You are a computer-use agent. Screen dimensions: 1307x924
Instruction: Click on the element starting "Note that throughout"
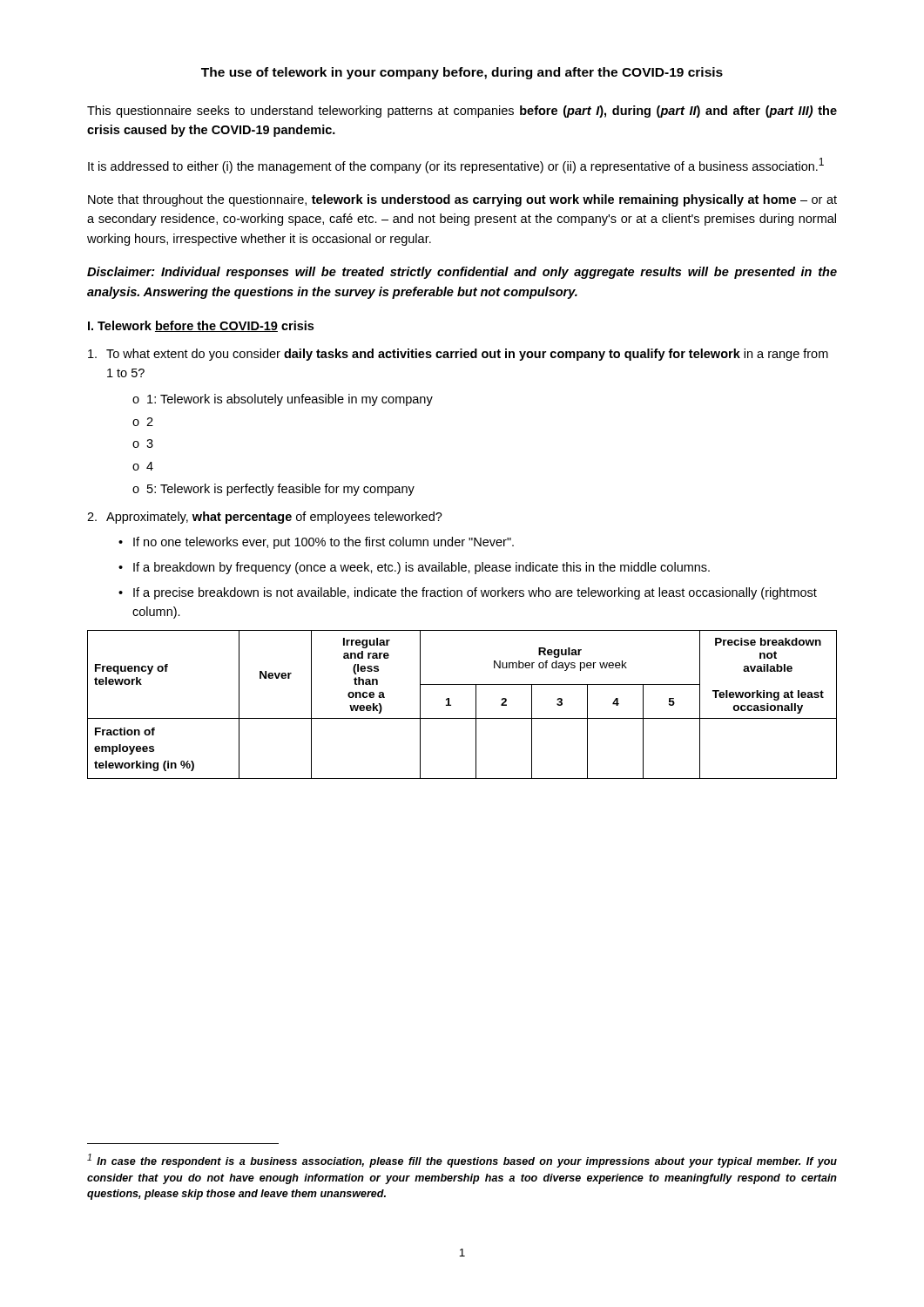coord(462,219)
